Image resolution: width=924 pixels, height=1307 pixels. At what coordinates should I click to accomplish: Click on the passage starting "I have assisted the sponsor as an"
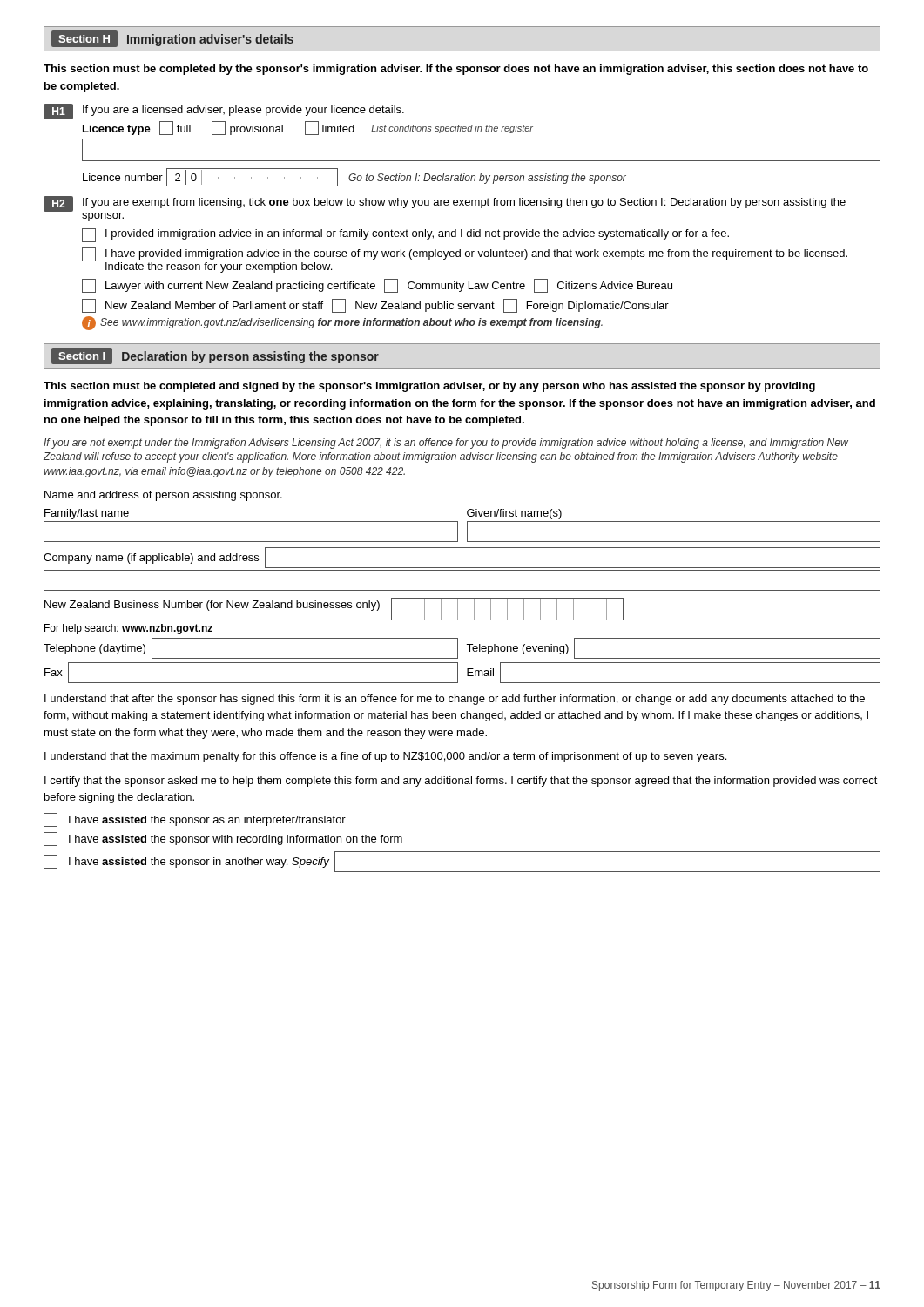[195, 820]
